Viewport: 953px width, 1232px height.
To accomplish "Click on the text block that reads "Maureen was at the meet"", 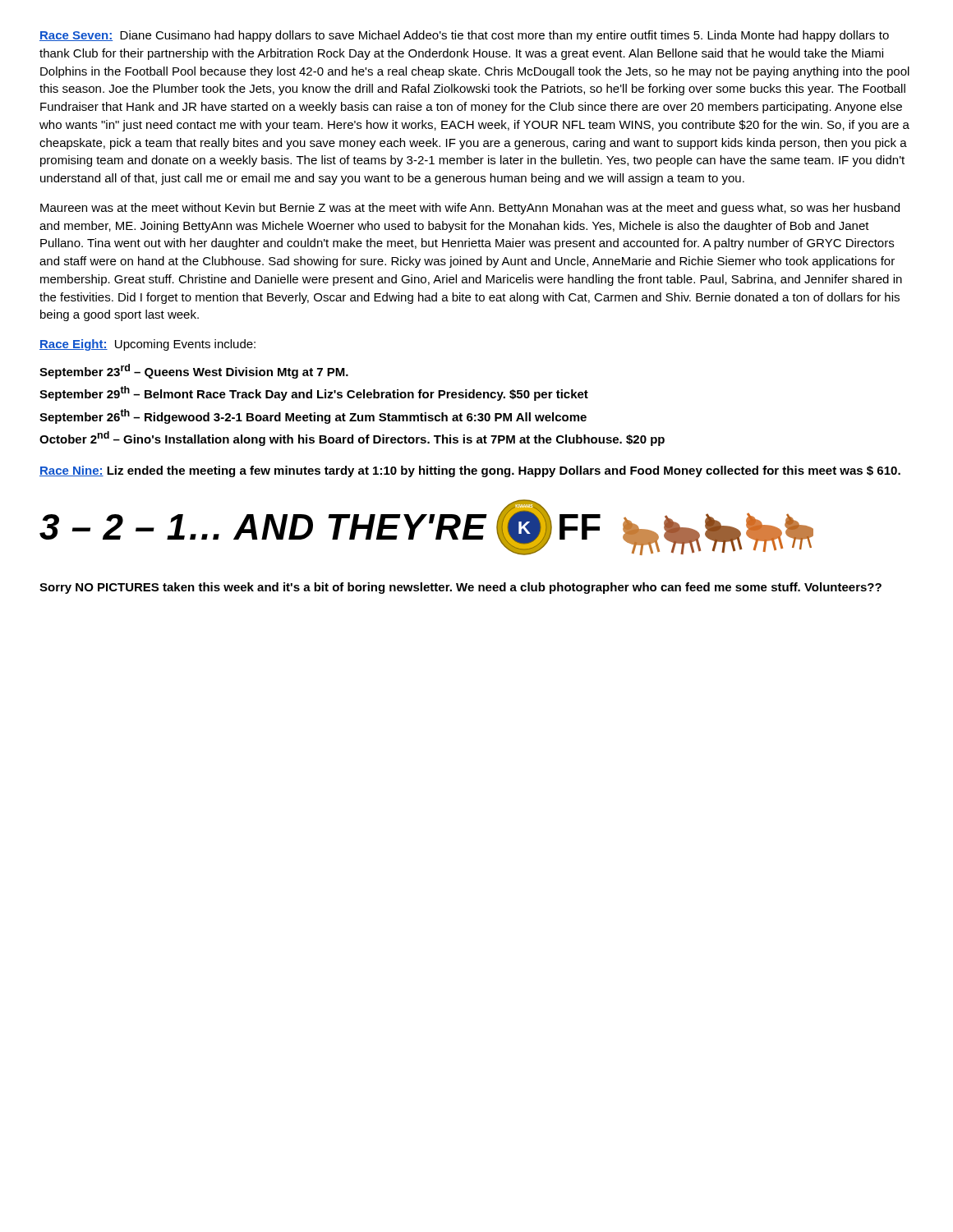I will coord(471,261).
